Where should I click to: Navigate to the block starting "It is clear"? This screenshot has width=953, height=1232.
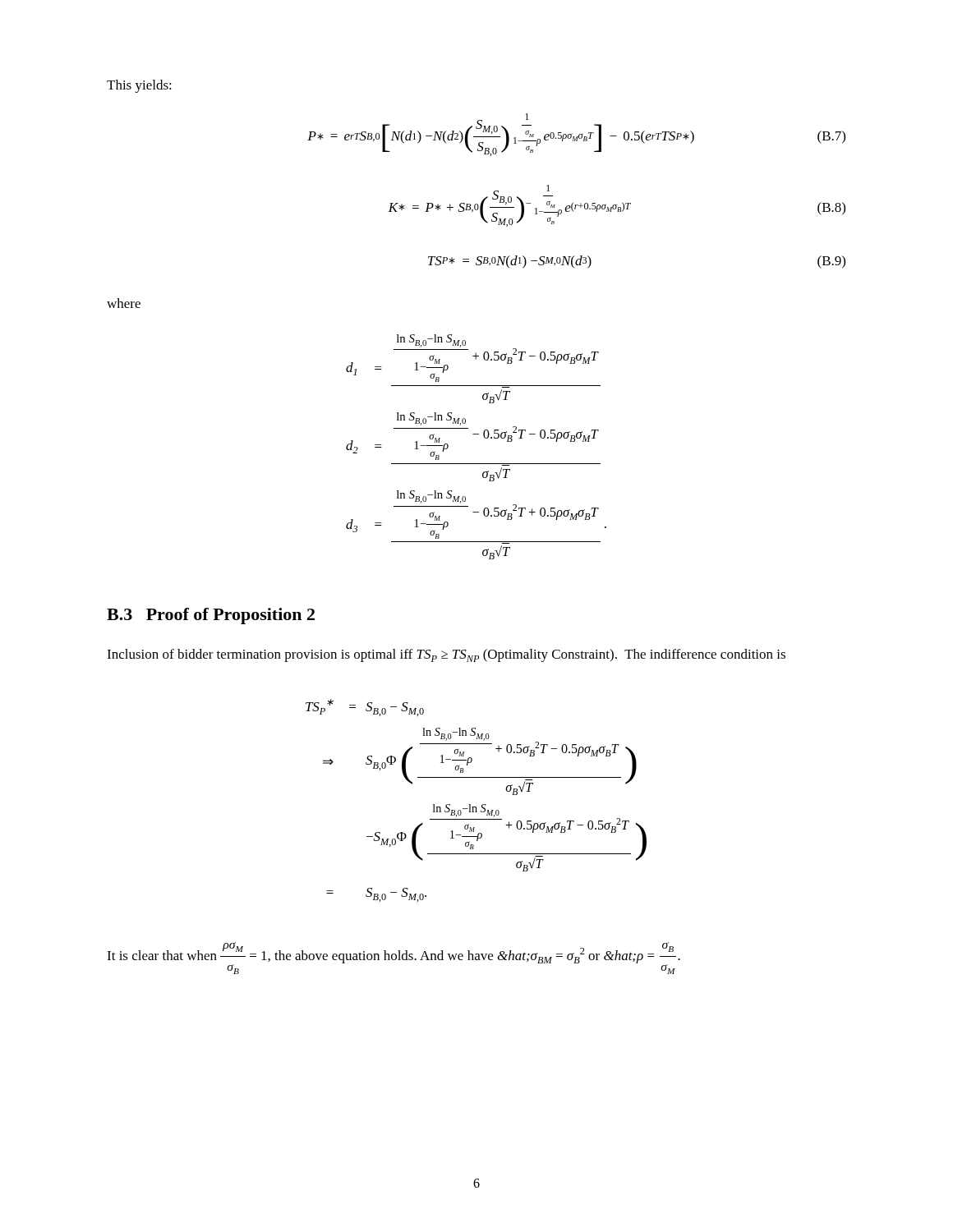394,957
